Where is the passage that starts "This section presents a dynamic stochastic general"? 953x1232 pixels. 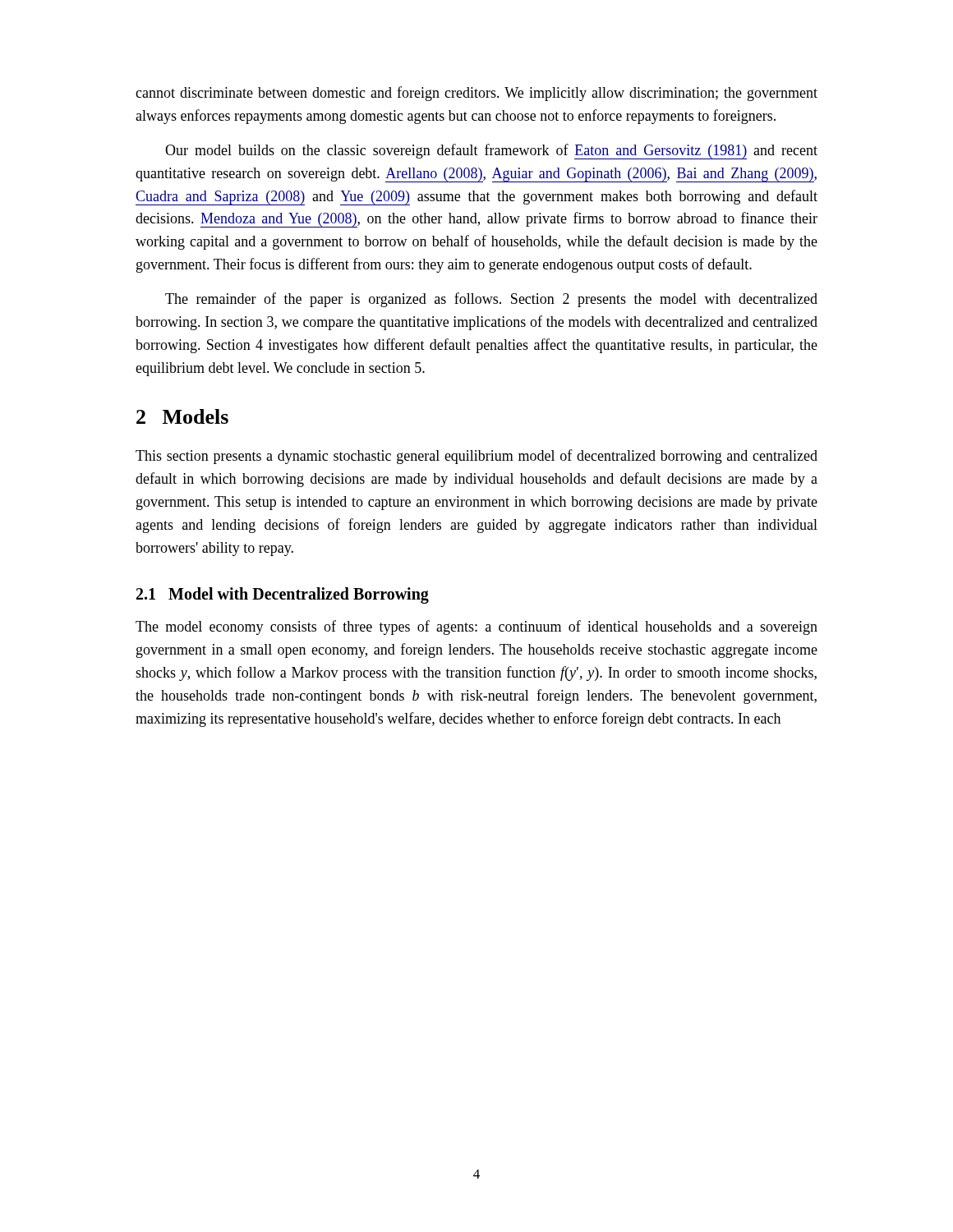pos(476,503)
